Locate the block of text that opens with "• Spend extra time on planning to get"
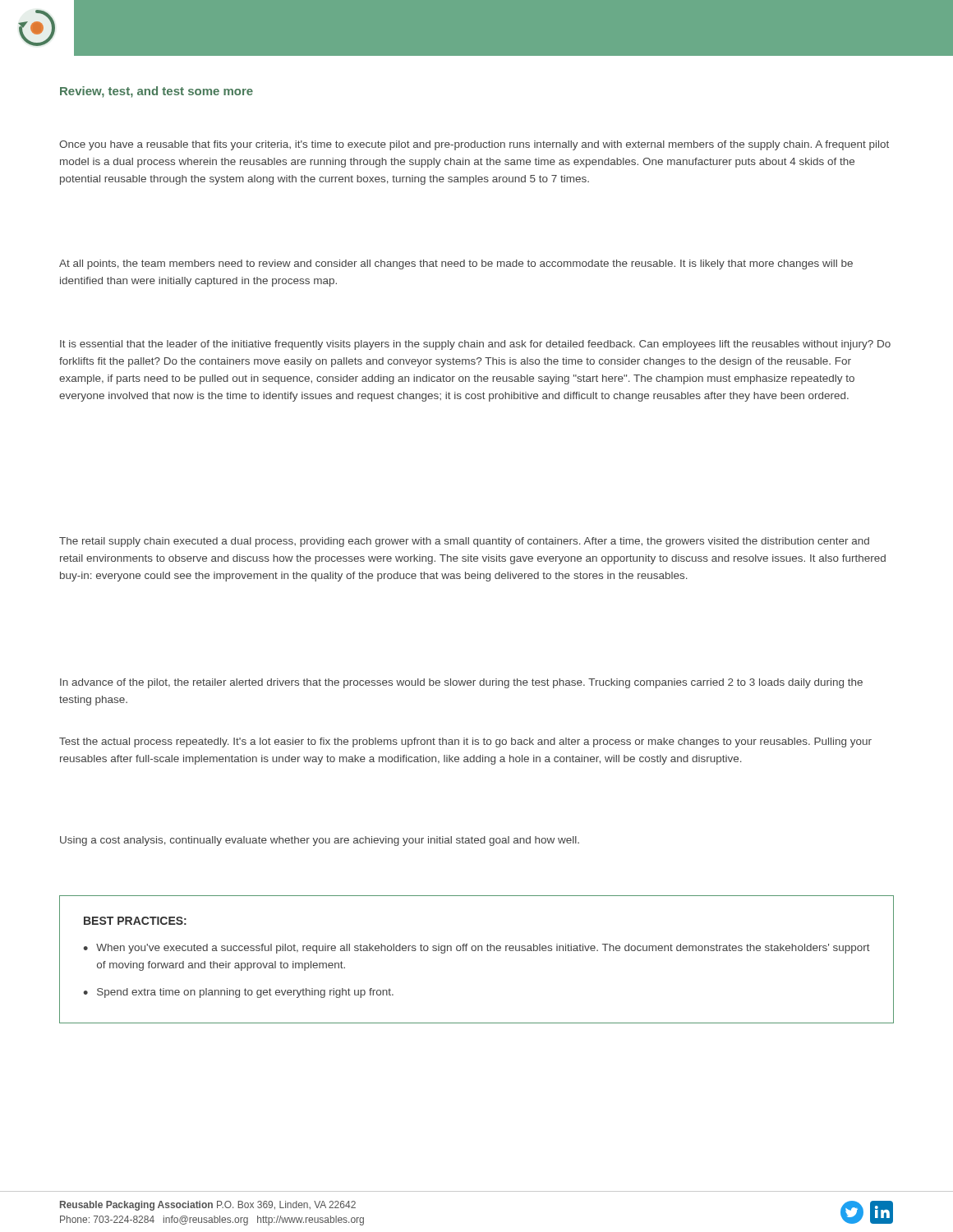This screenshot has height=1232, width=953. click(x=239, y=993)
